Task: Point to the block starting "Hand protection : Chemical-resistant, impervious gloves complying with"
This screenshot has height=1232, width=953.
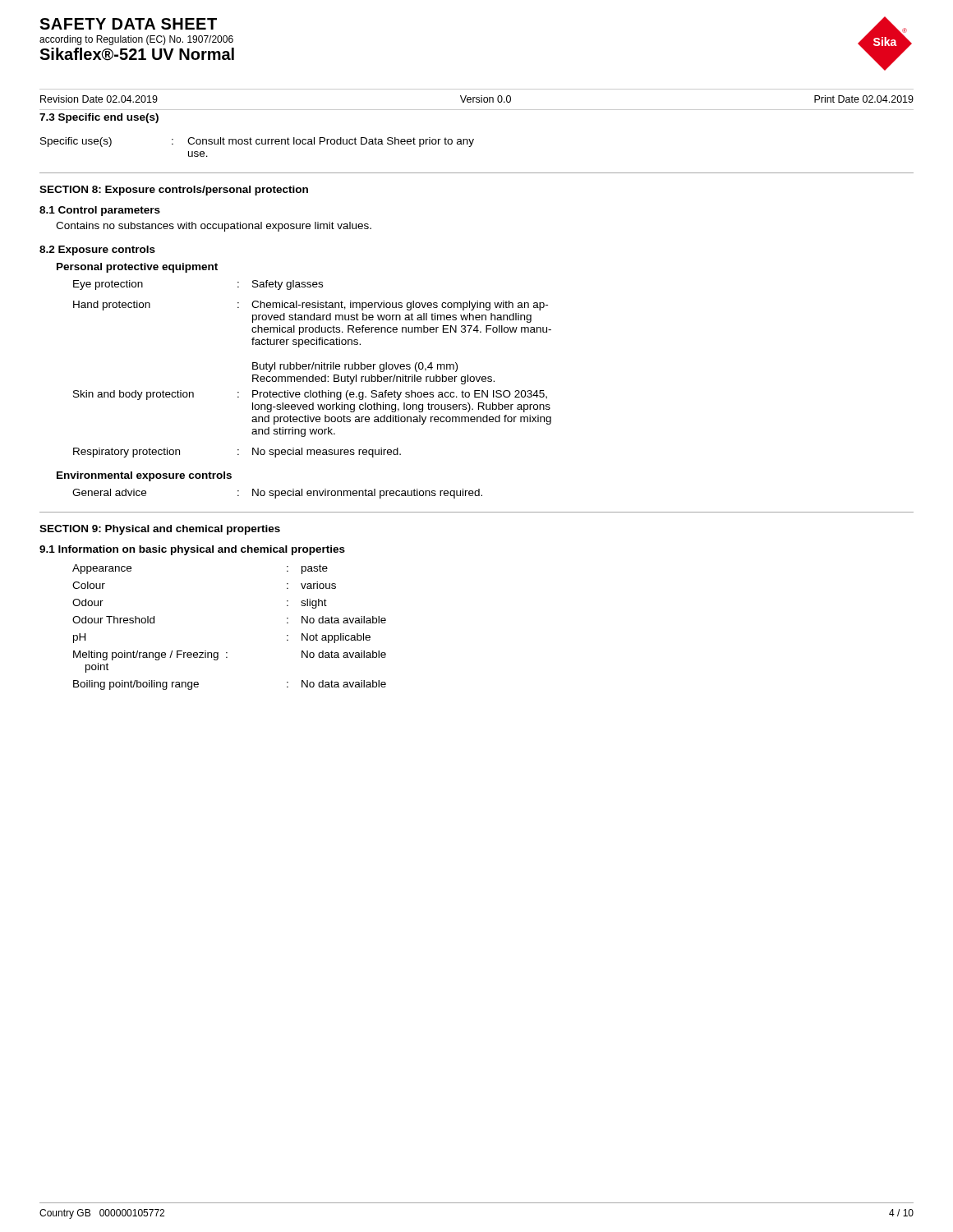Action: click(x=493, y=341)
